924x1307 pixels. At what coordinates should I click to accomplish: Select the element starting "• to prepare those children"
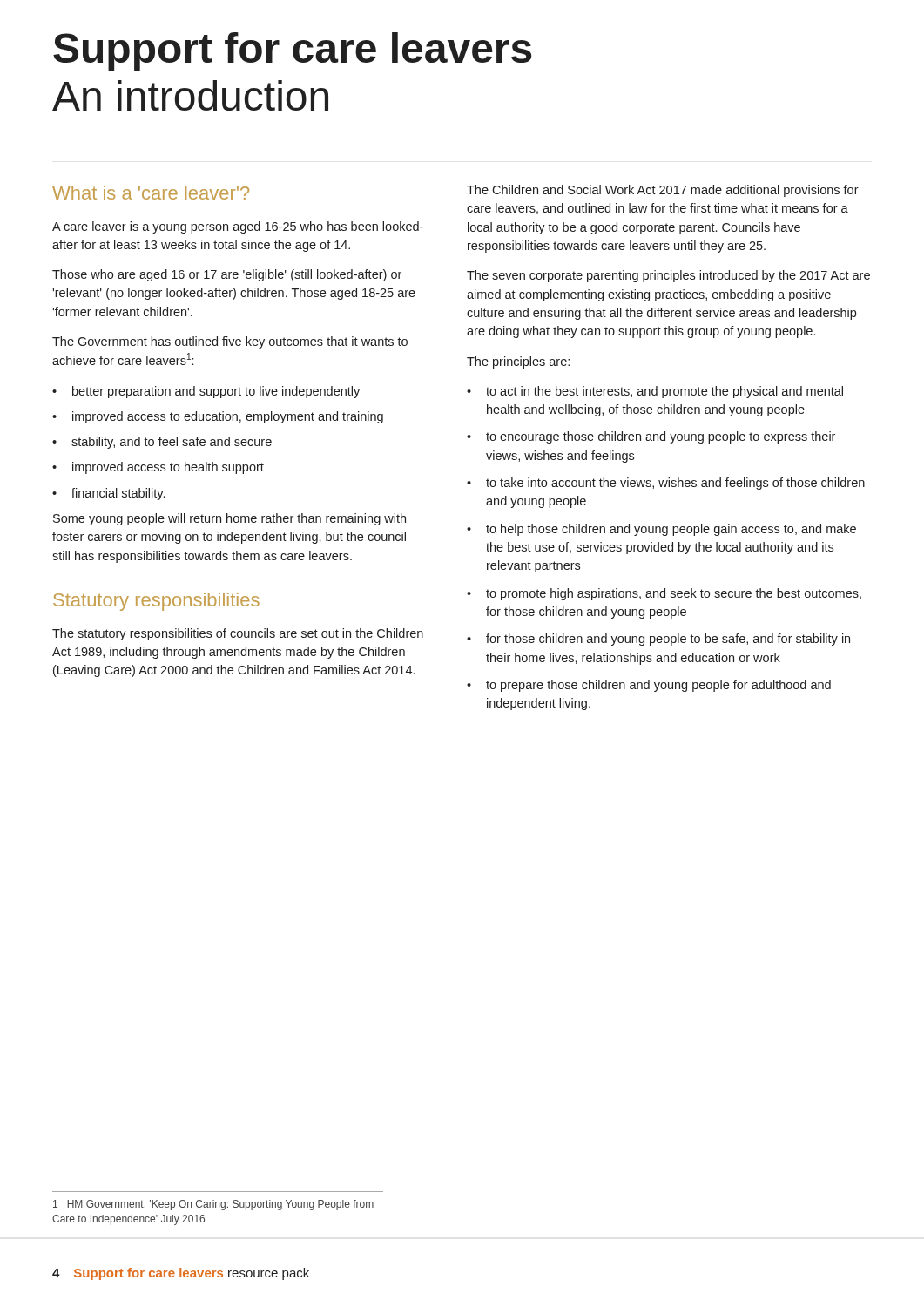[x=669, y=695]
